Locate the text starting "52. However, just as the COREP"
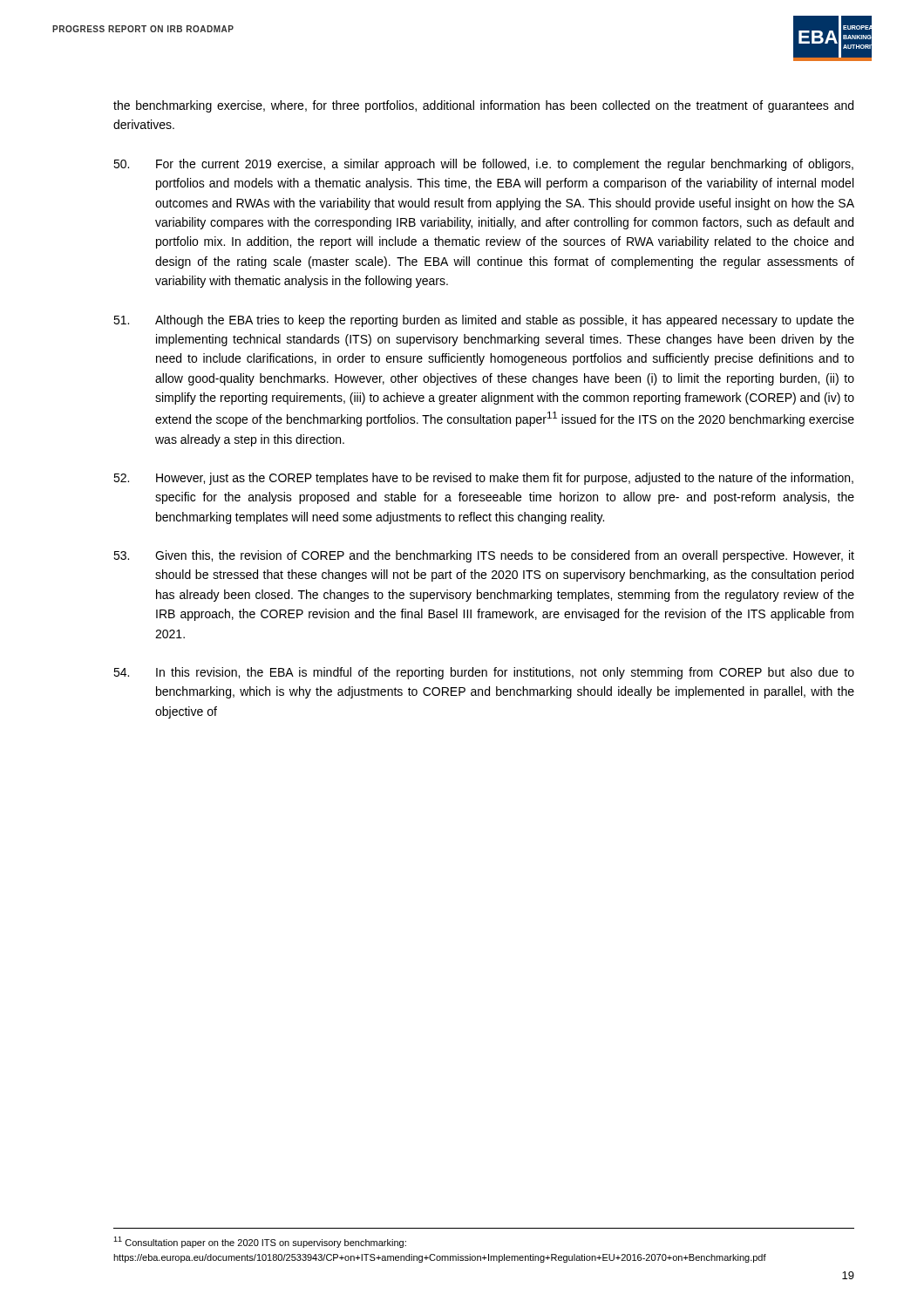This screenshot has height=1308, width=924. (484, 497)
